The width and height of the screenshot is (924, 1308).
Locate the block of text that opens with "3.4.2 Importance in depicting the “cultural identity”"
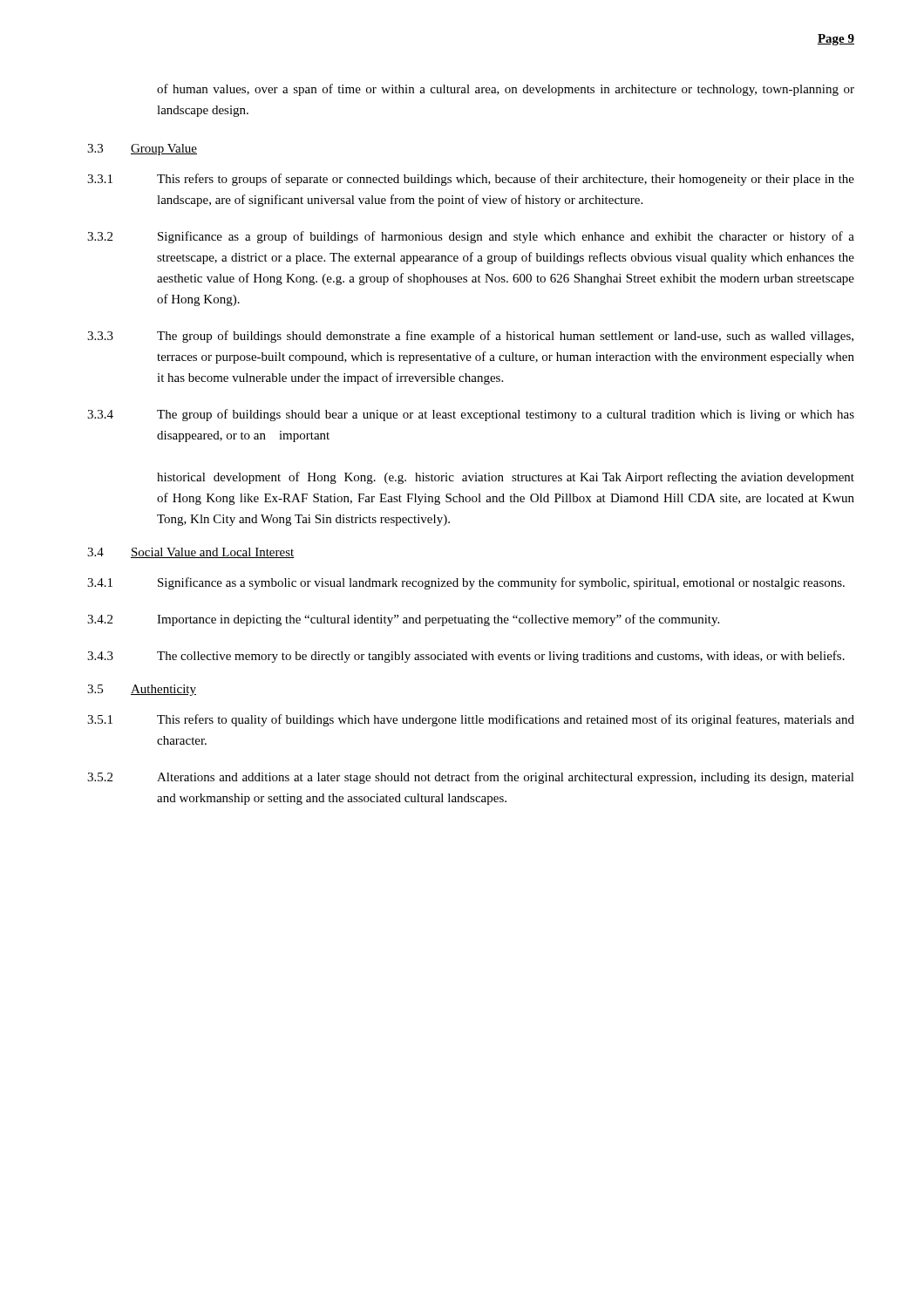[471, 619]
